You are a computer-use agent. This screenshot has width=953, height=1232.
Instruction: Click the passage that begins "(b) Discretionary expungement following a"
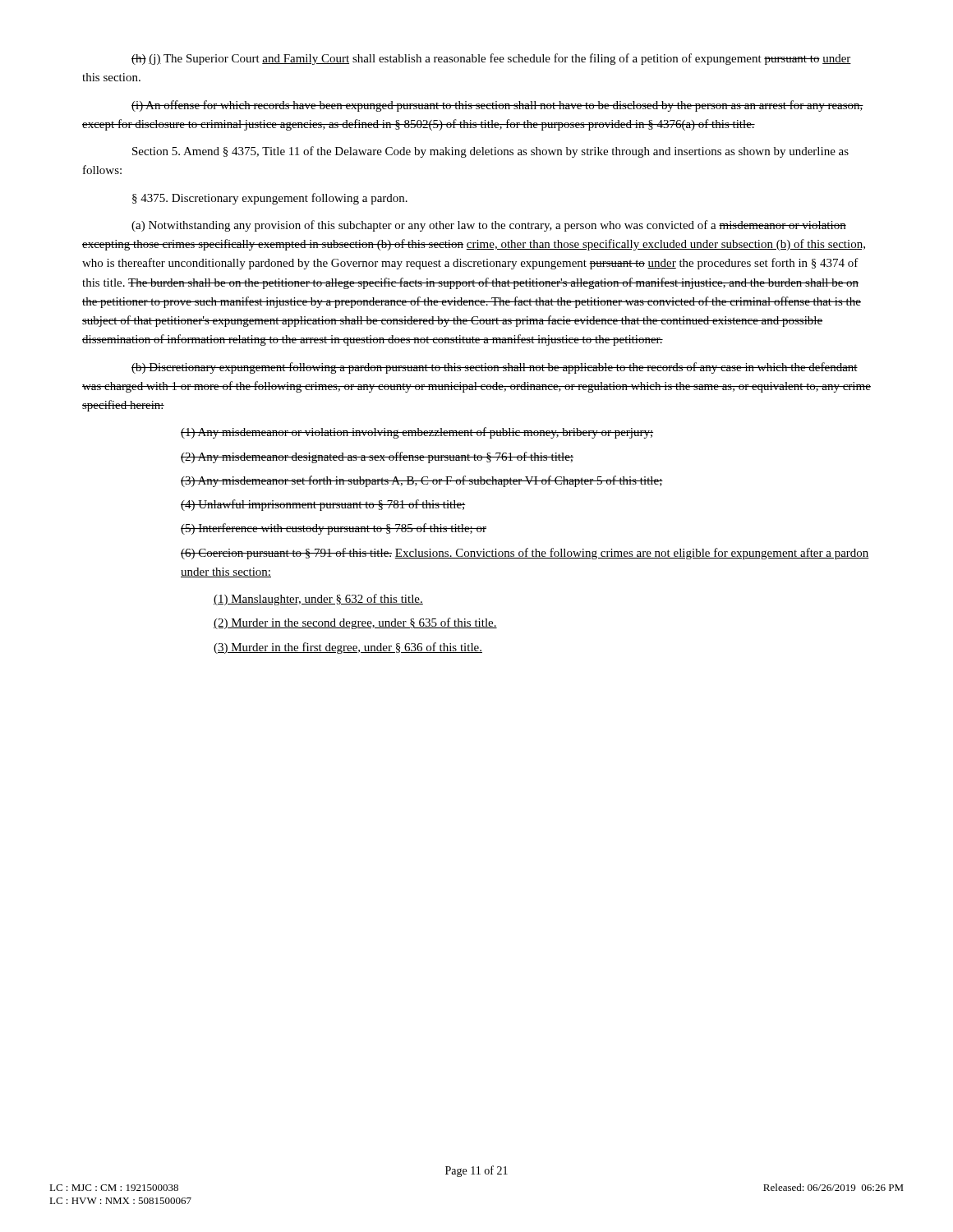pos(476,386)
